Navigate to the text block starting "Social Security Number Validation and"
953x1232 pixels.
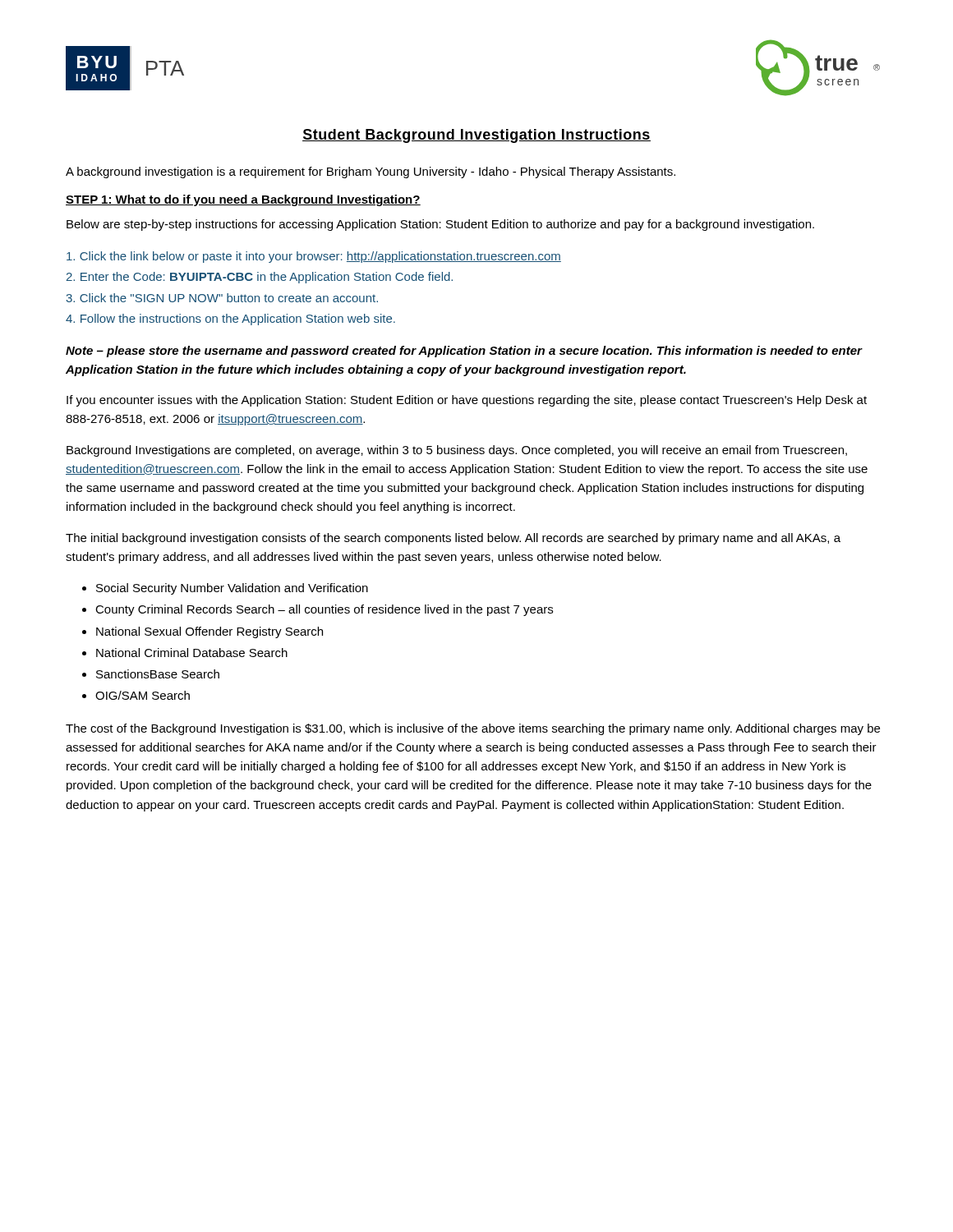point(232,588)
